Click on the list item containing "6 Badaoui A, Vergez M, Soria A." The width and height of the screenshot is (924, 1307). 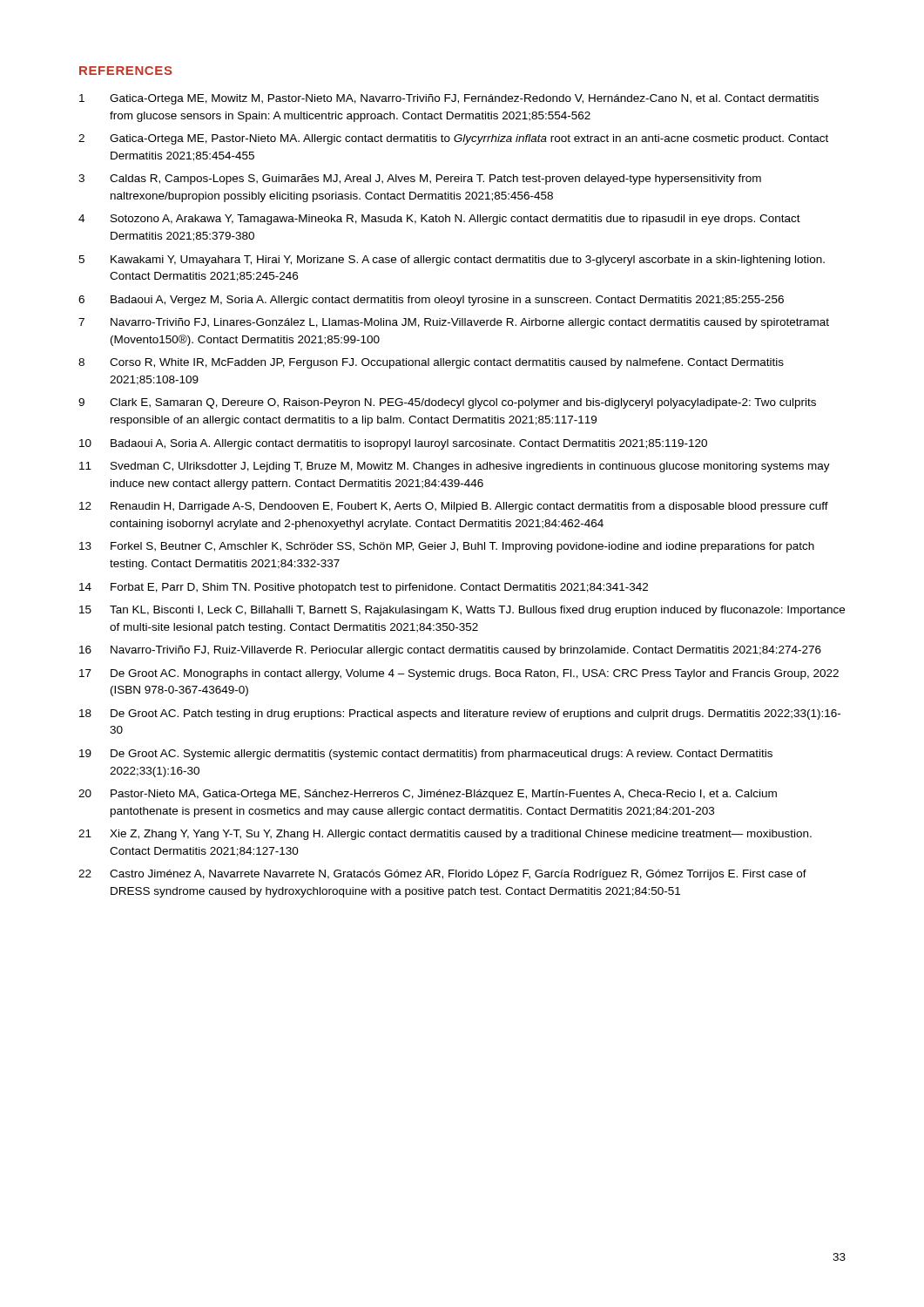point(462,299)
